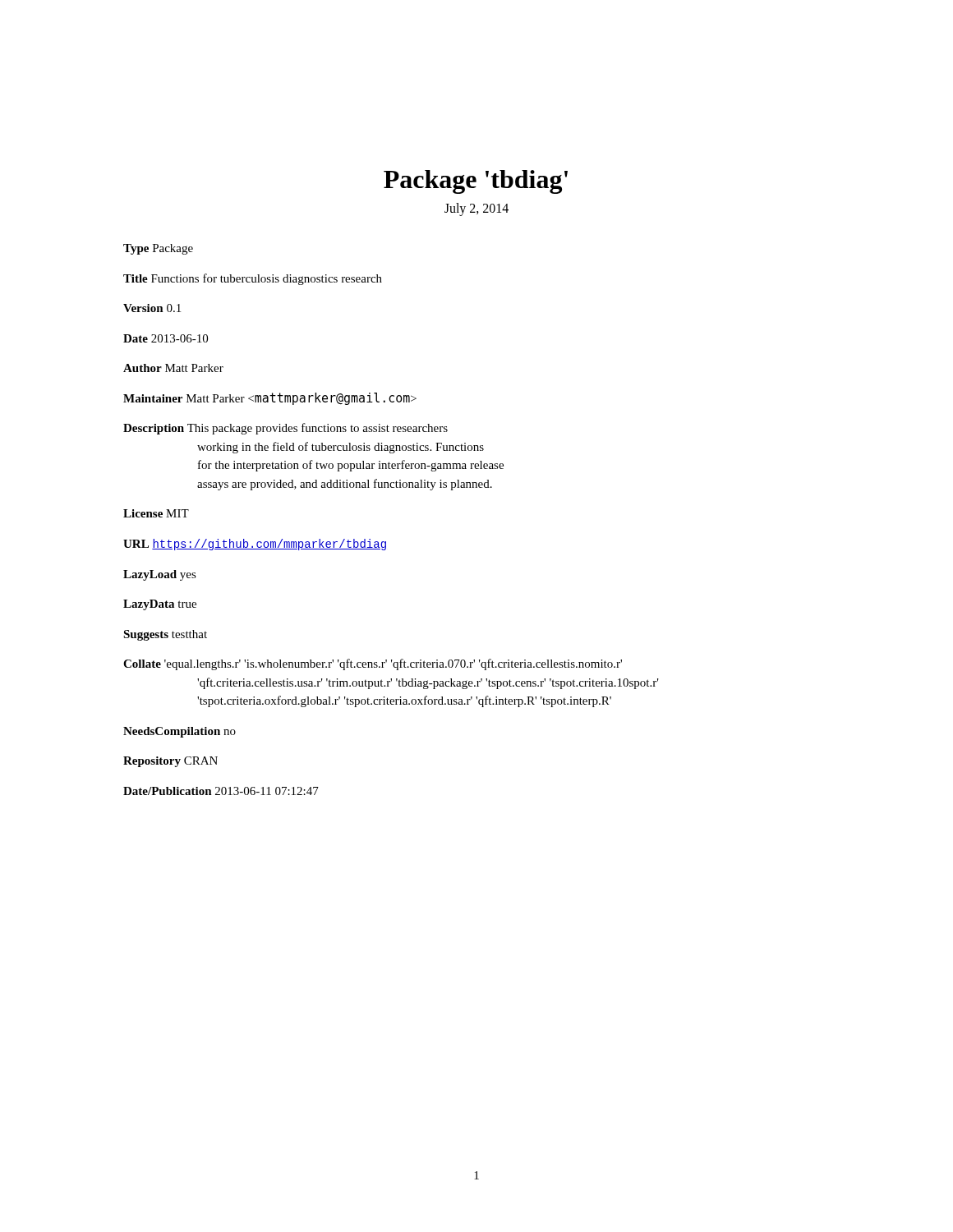Point to the text block starting "Type Package"
953x1232 pixels.
pos(158,248)
